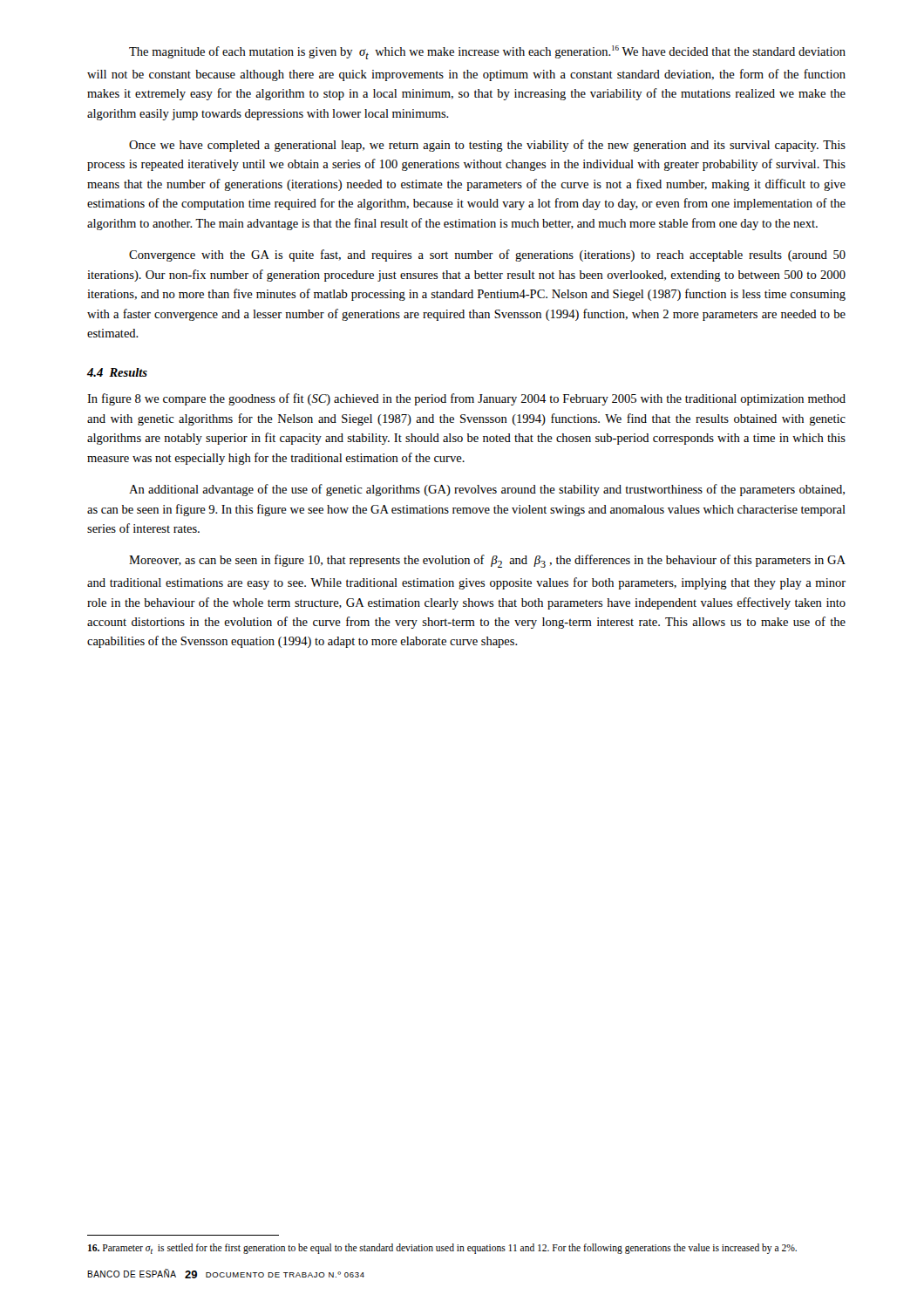The width and height of the screenshot is (924, 1308).
Task: Select the section header containing "4.4 Results"
Action: (117, 372)
